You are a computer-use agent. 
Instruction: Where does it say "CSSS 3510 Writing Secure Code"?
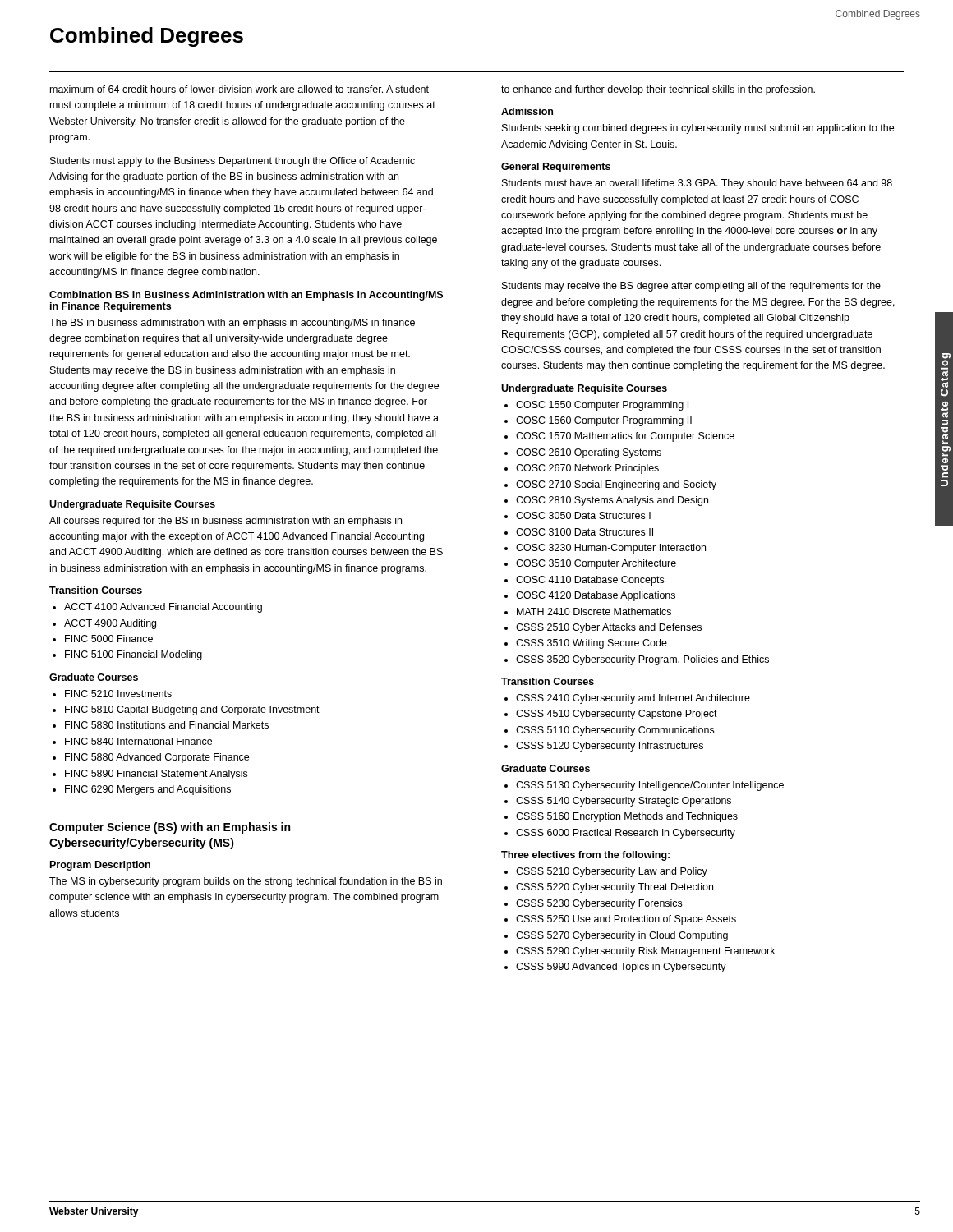pyautogui.click(x=591, y=643)
